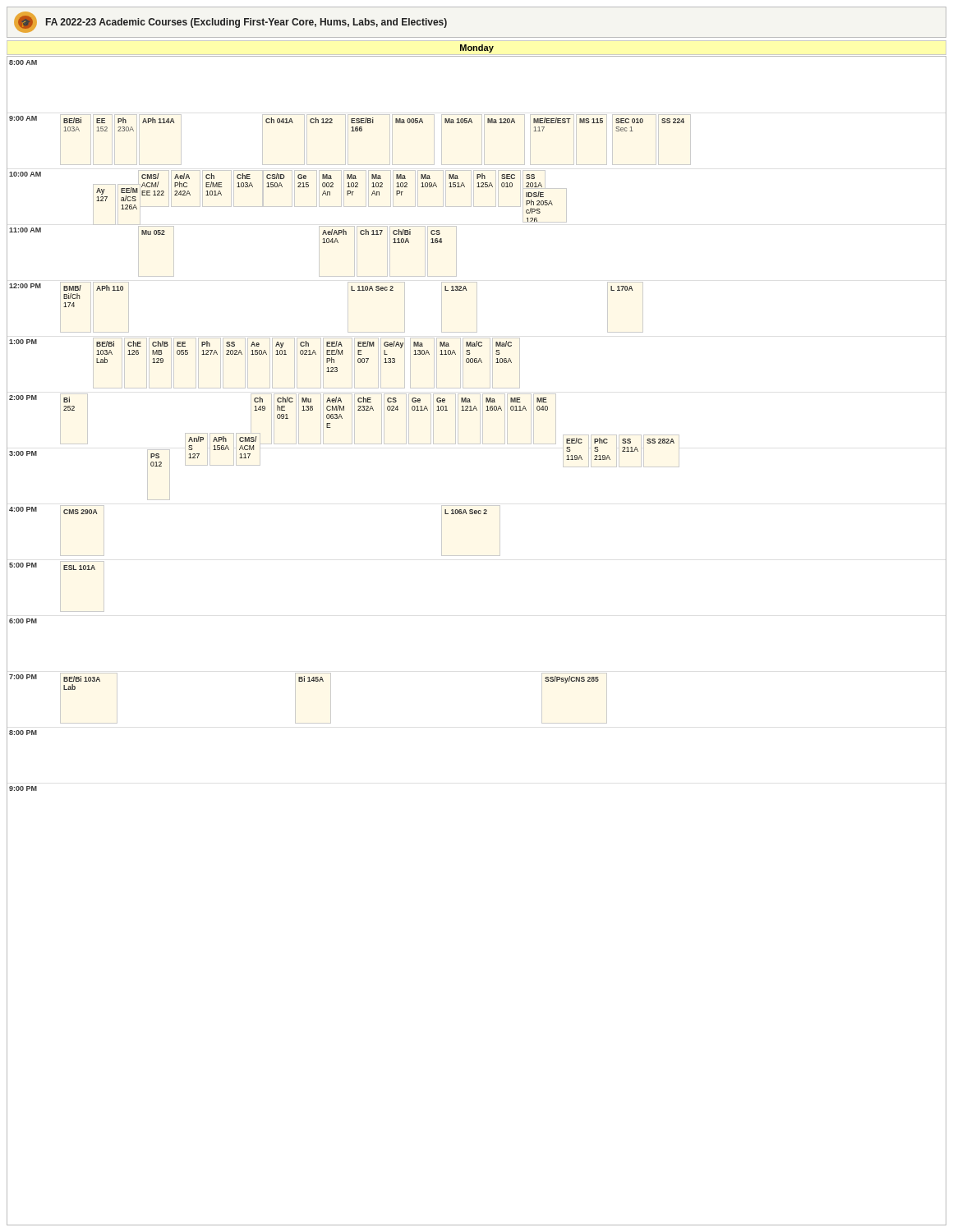Viewport: 953px width, 1232px height.
Task: Navigate to the element starting "Ch 149"
Action: click(x=261, y=404)
